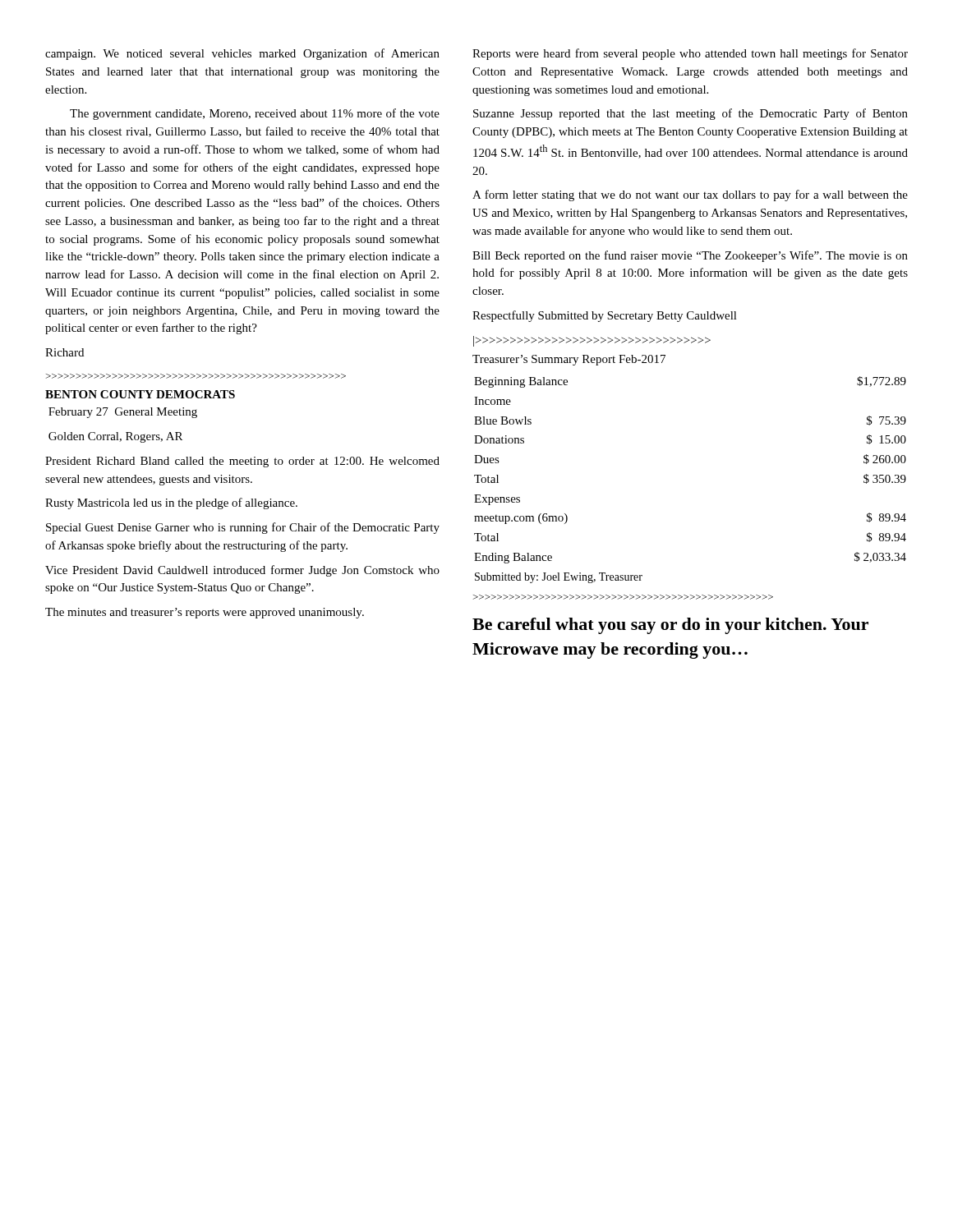
Task: Click on the text block that reads "Rusty Mastricola led us in the pledge of"
Action: 242,504
